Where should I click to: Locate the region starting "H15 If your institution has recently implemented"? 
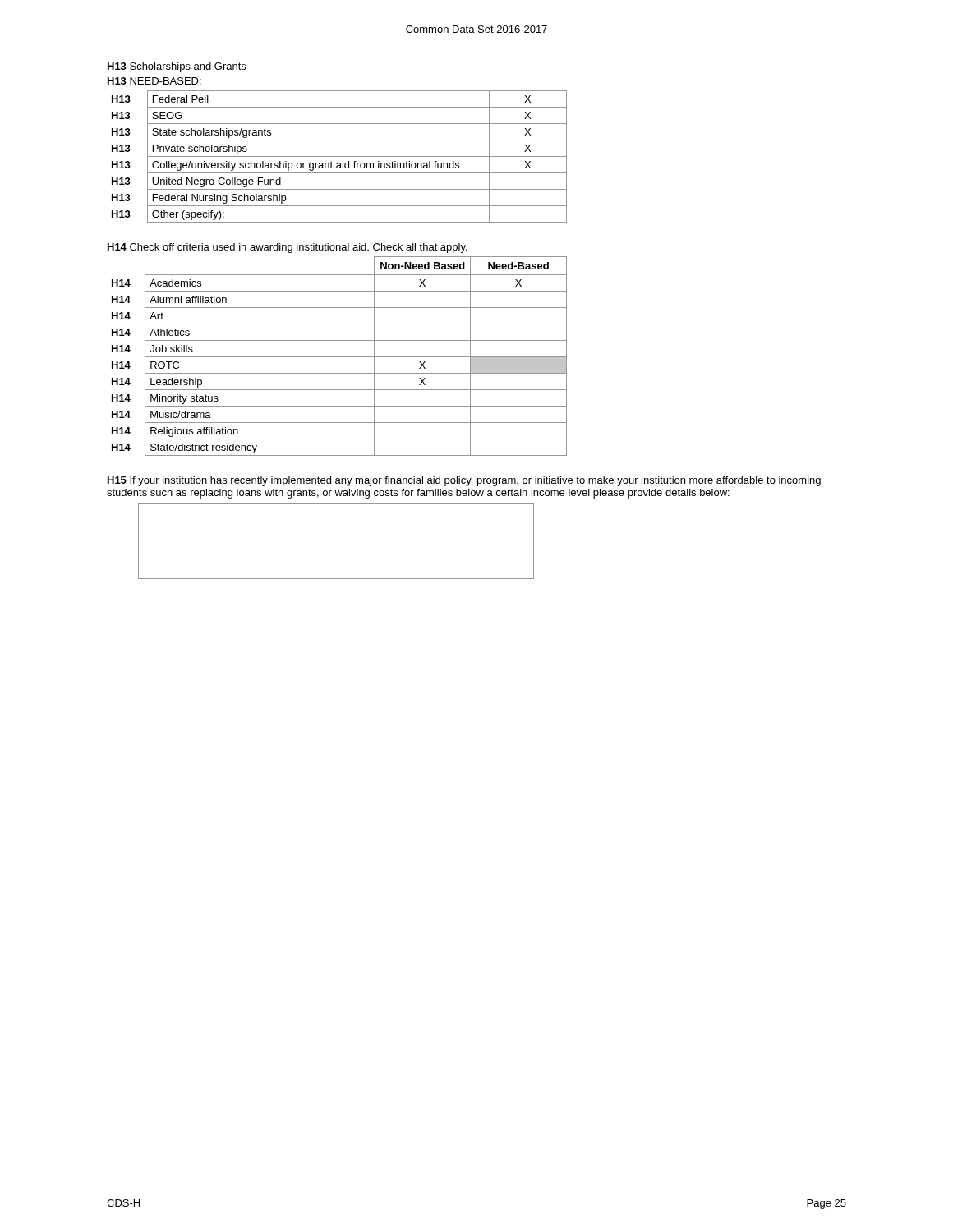pos(464,486)
